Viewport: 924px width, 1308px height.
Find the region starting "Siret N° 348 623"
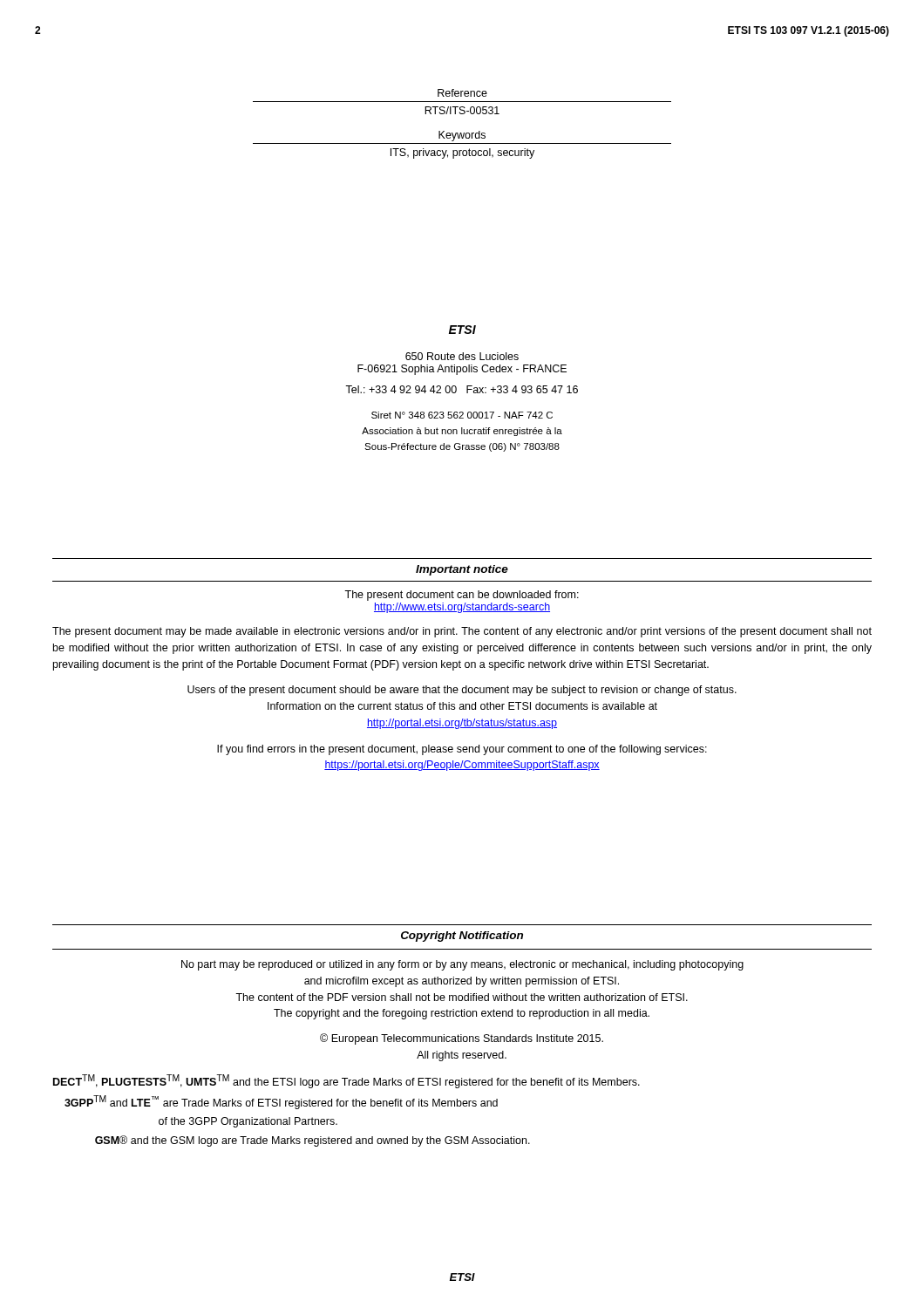pyautogui.click(x=462, y=431)
